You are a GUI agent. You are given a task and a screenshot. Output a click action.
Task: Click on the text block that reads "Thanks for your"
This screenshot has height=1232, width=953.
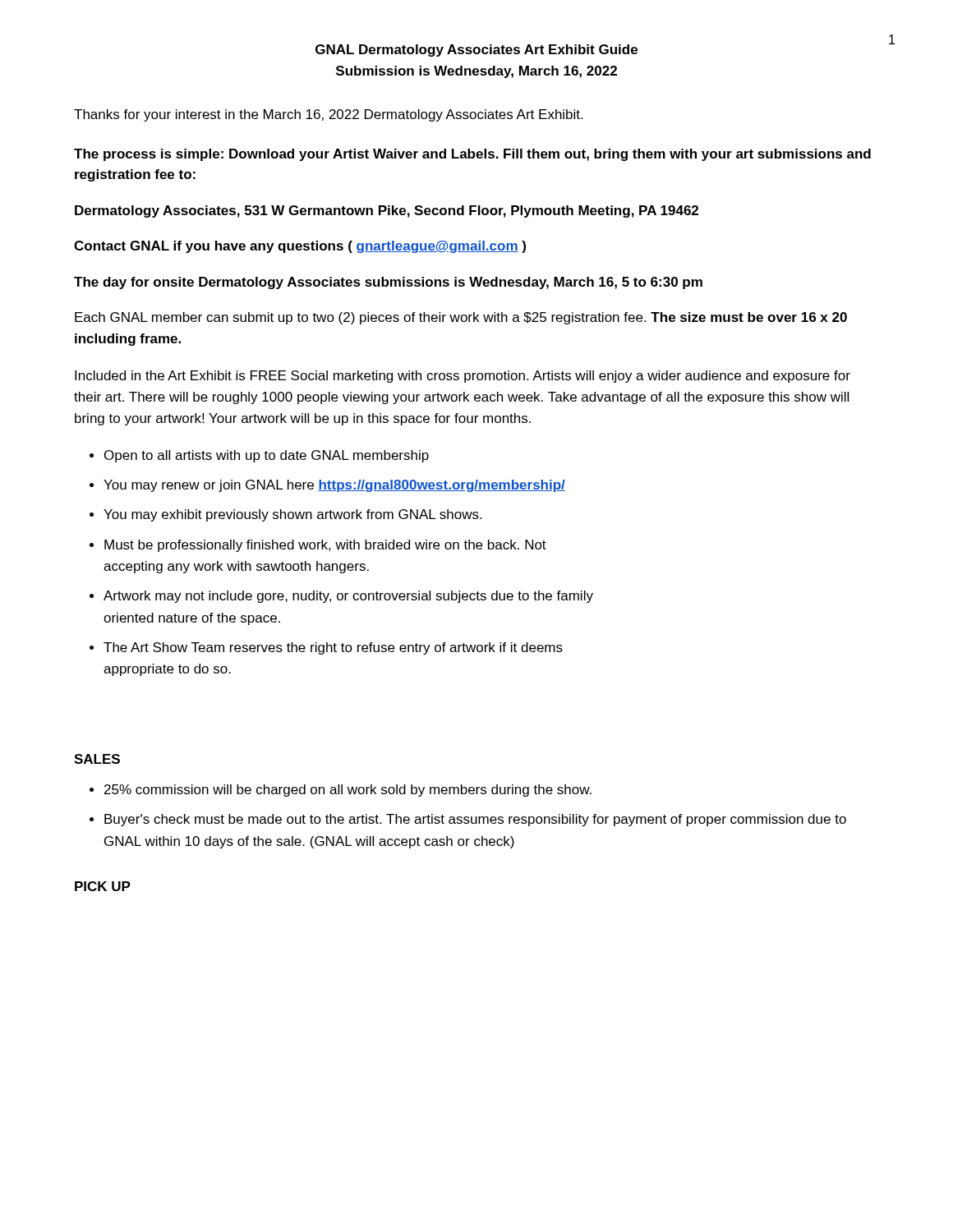click(x=329, y=115)
